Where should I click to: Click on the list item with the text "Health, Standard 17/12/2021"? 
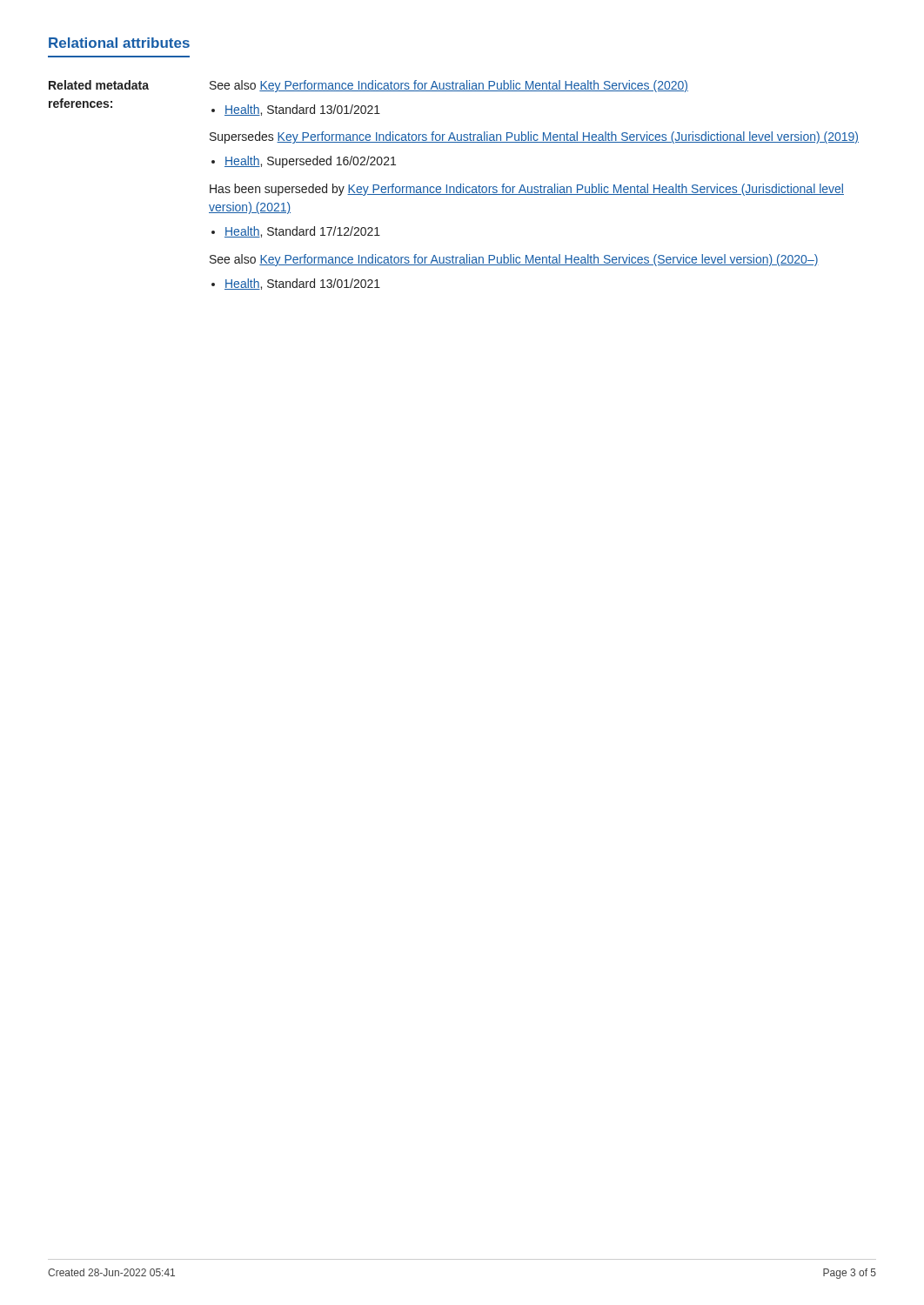(x=302, y=232)
